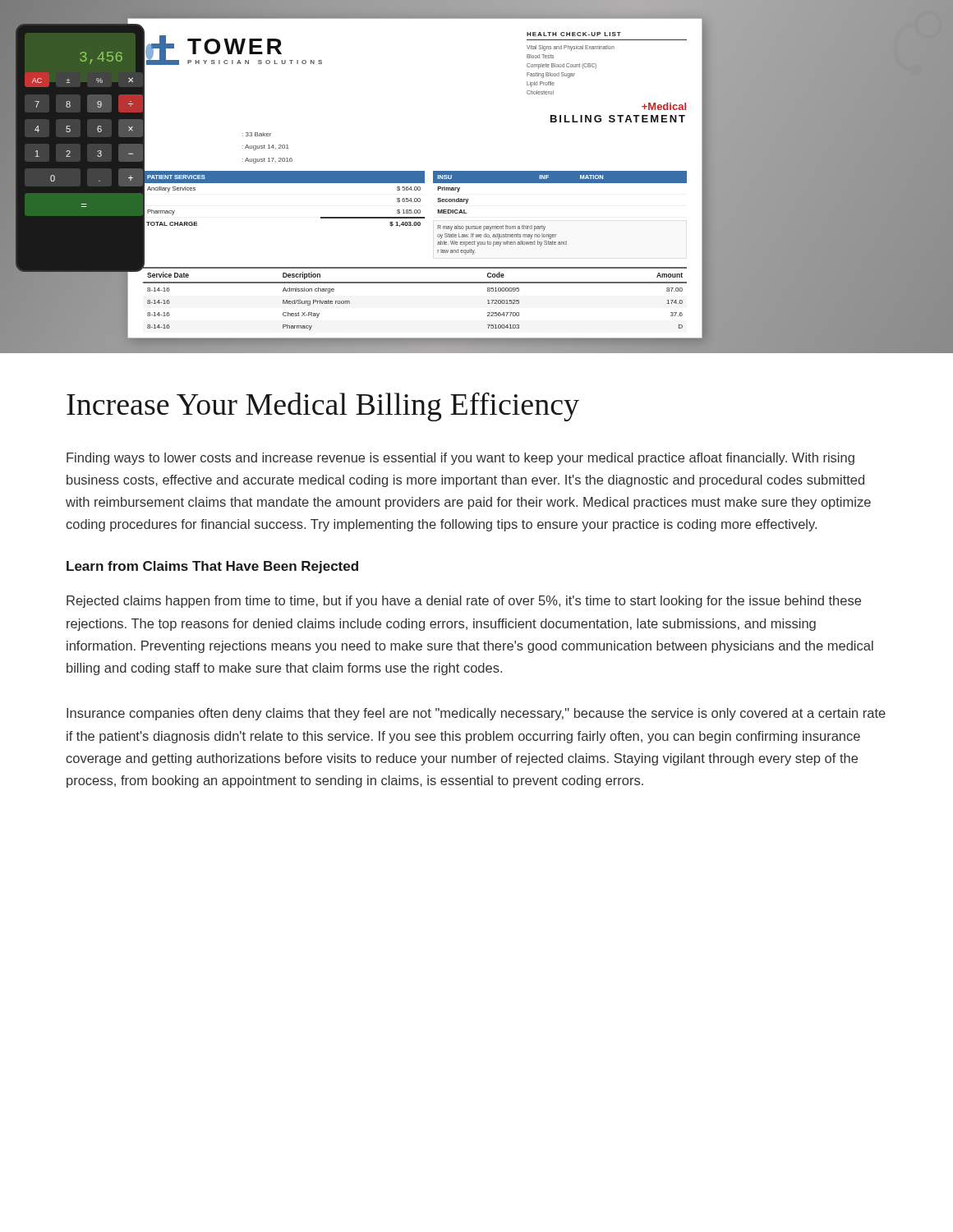The image size is (953, 1232).
Task: Select the title
Action: 322,405
